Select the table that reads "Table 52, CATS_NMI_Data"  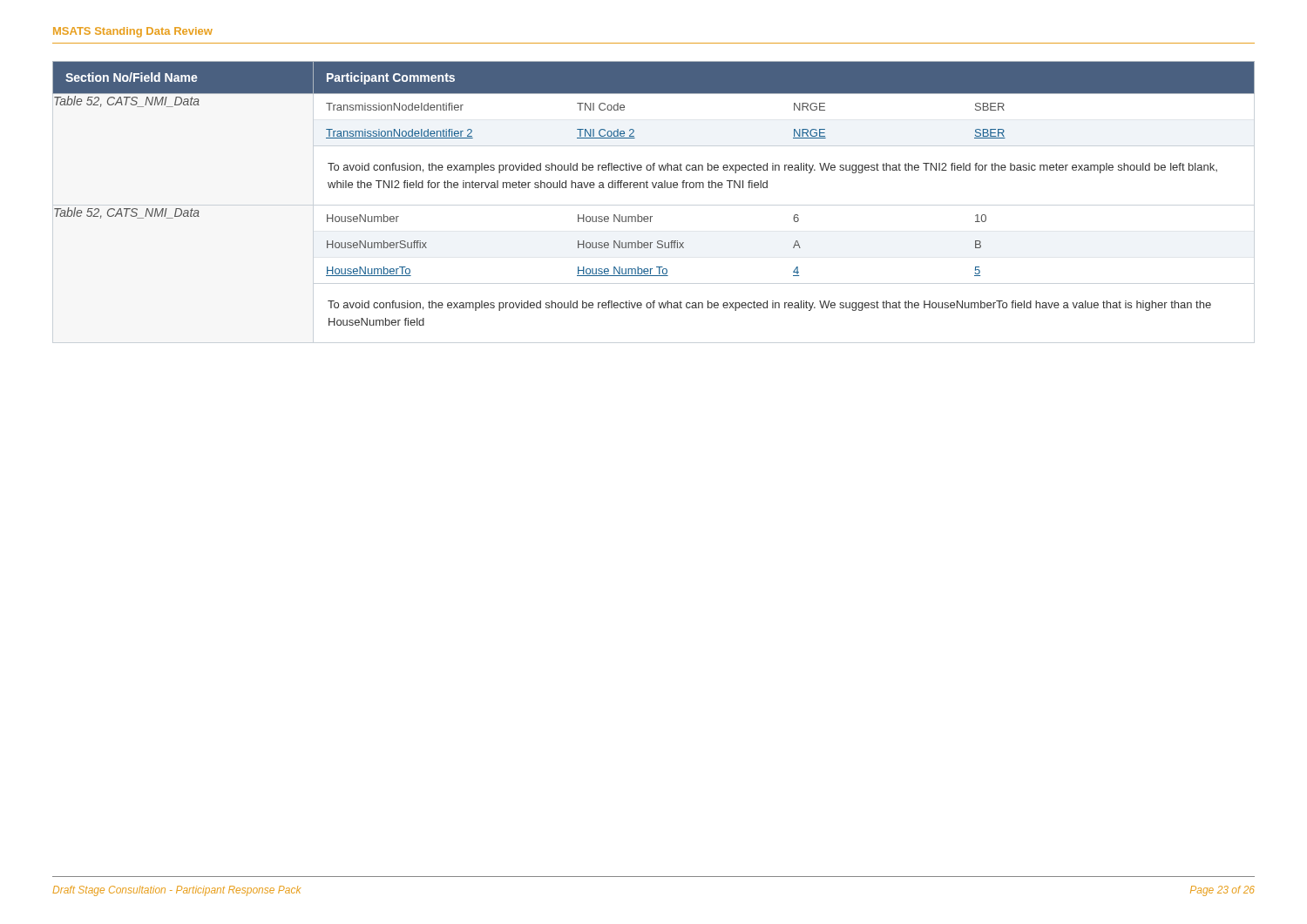[x=654, y=202]
